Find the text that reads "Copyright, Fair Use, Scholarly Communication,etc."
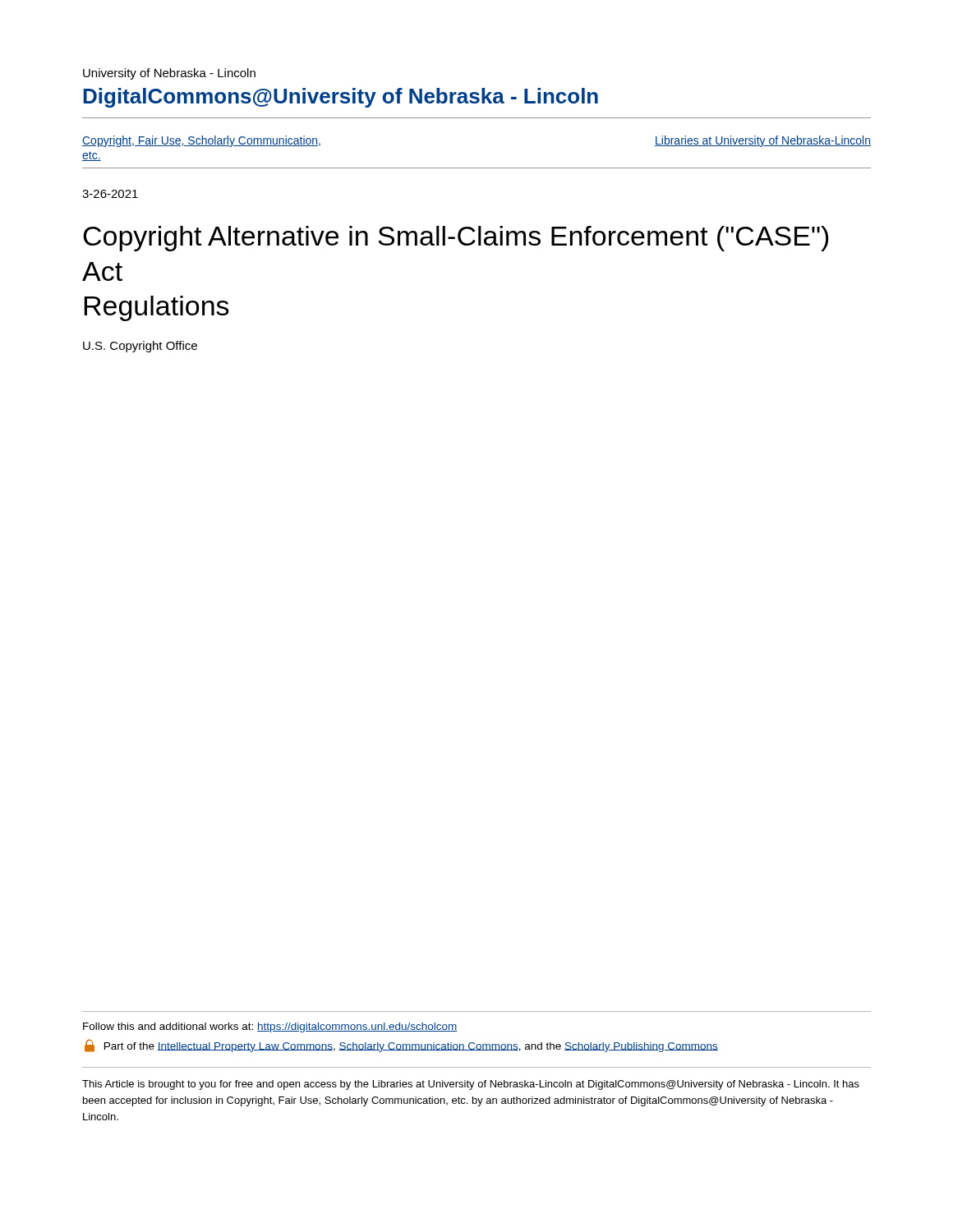This screenshot has width=953, height=1232. (202, 148)
